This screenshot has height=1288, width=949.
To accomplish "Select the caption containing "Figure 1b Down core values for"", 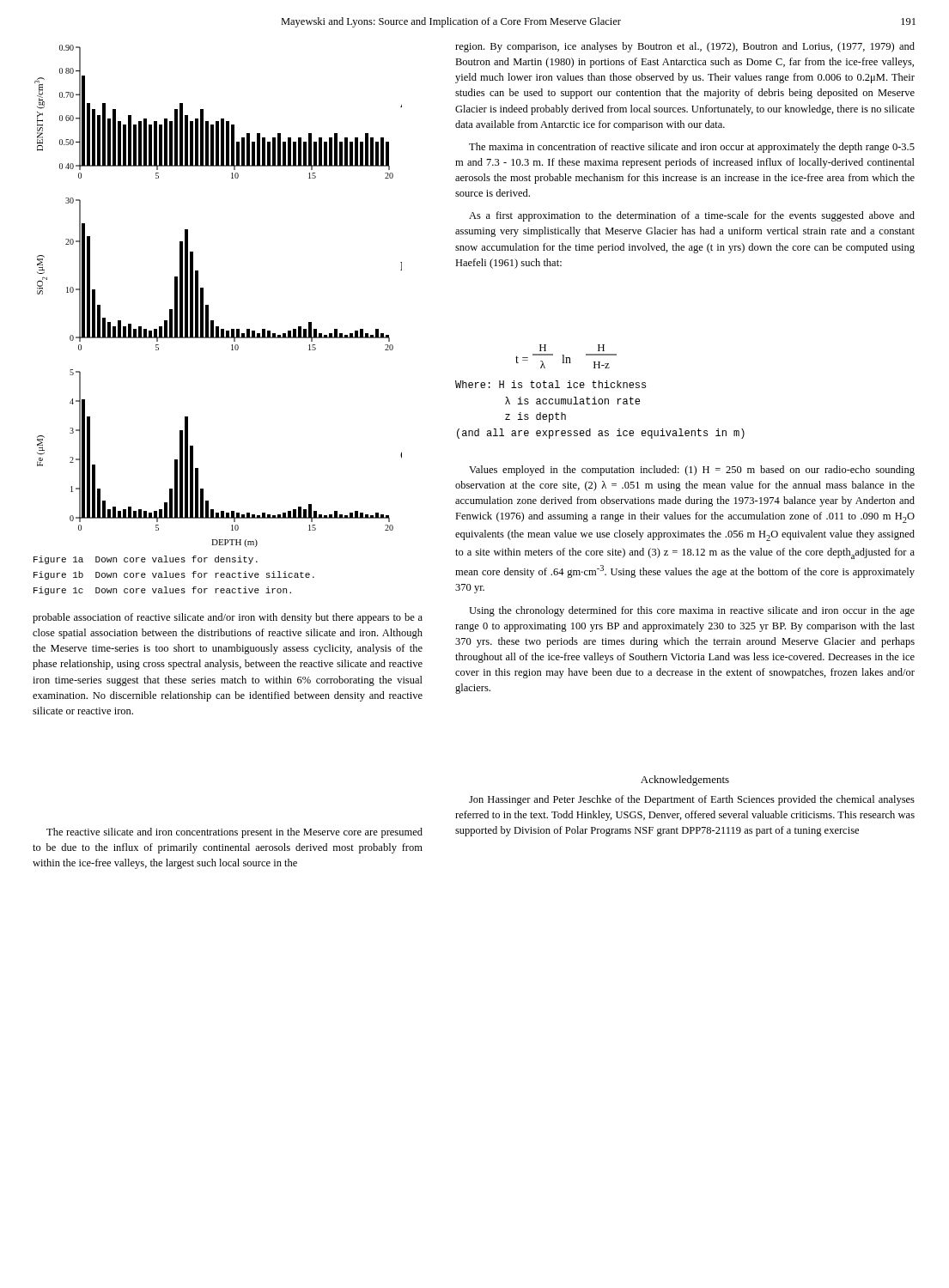I will point(174,575).
